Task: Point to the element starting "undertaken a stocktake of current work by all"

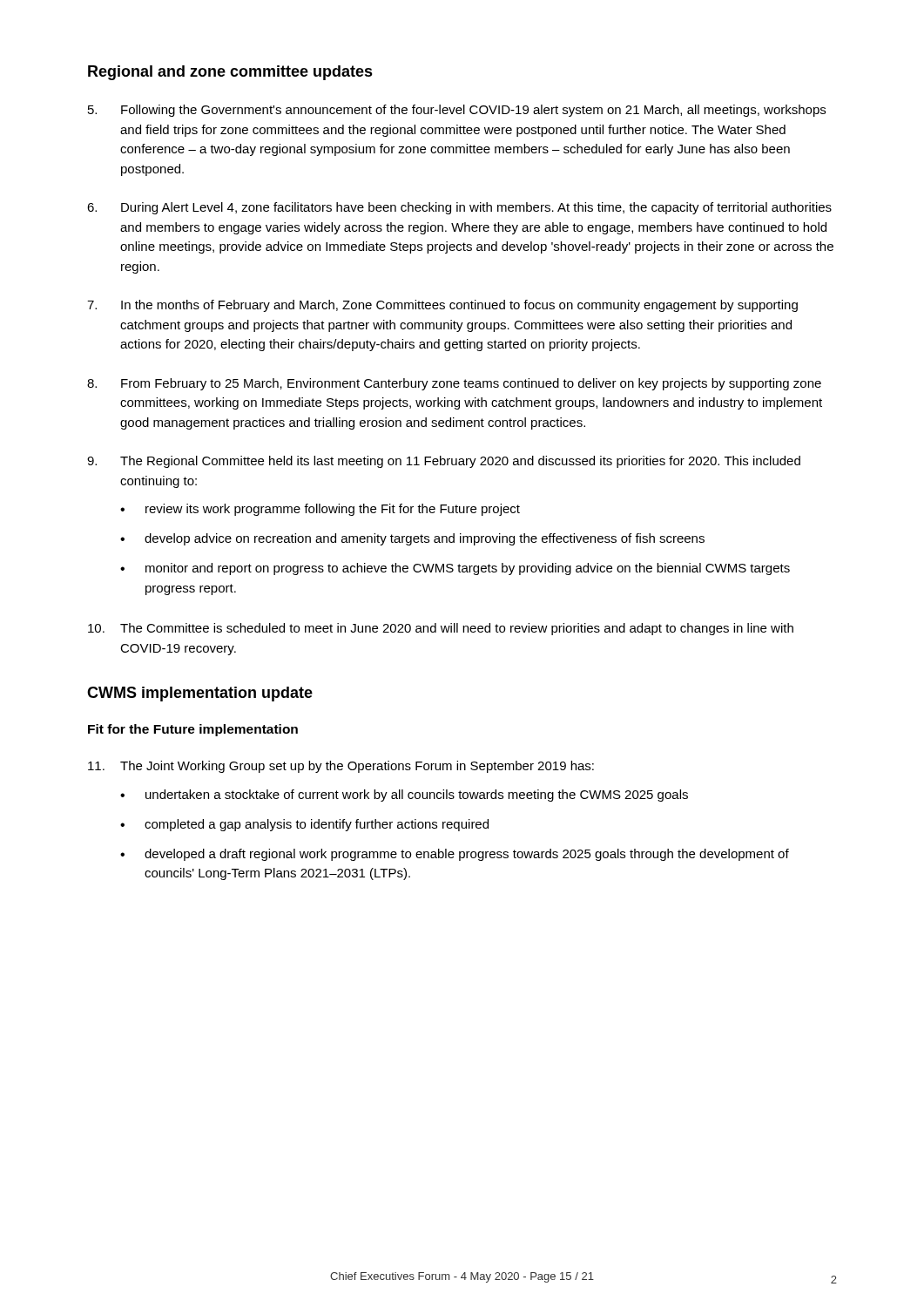Action: click(416, 794)
